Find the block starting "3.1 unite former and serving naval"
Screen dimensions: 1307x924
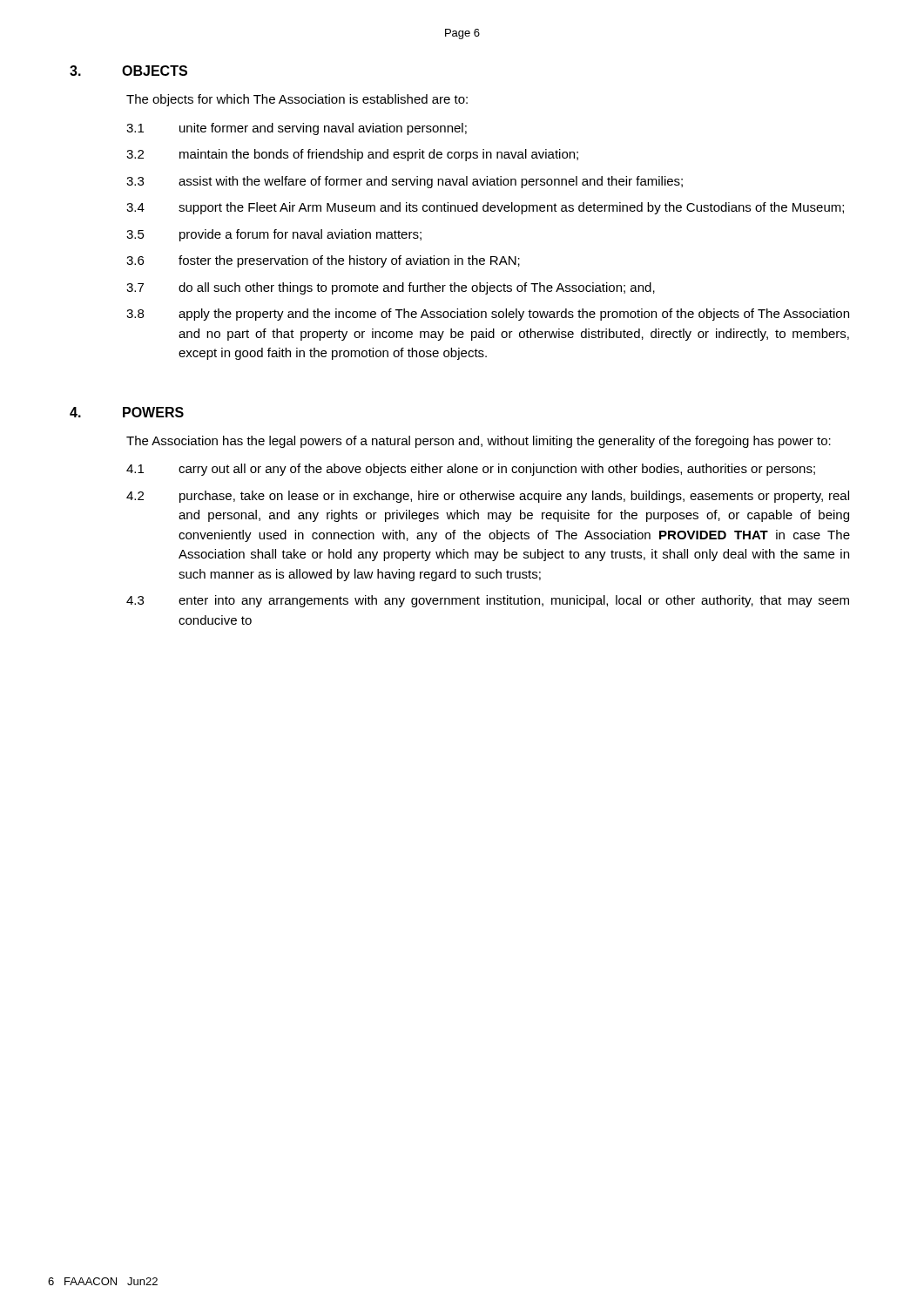tap(297, 129)
